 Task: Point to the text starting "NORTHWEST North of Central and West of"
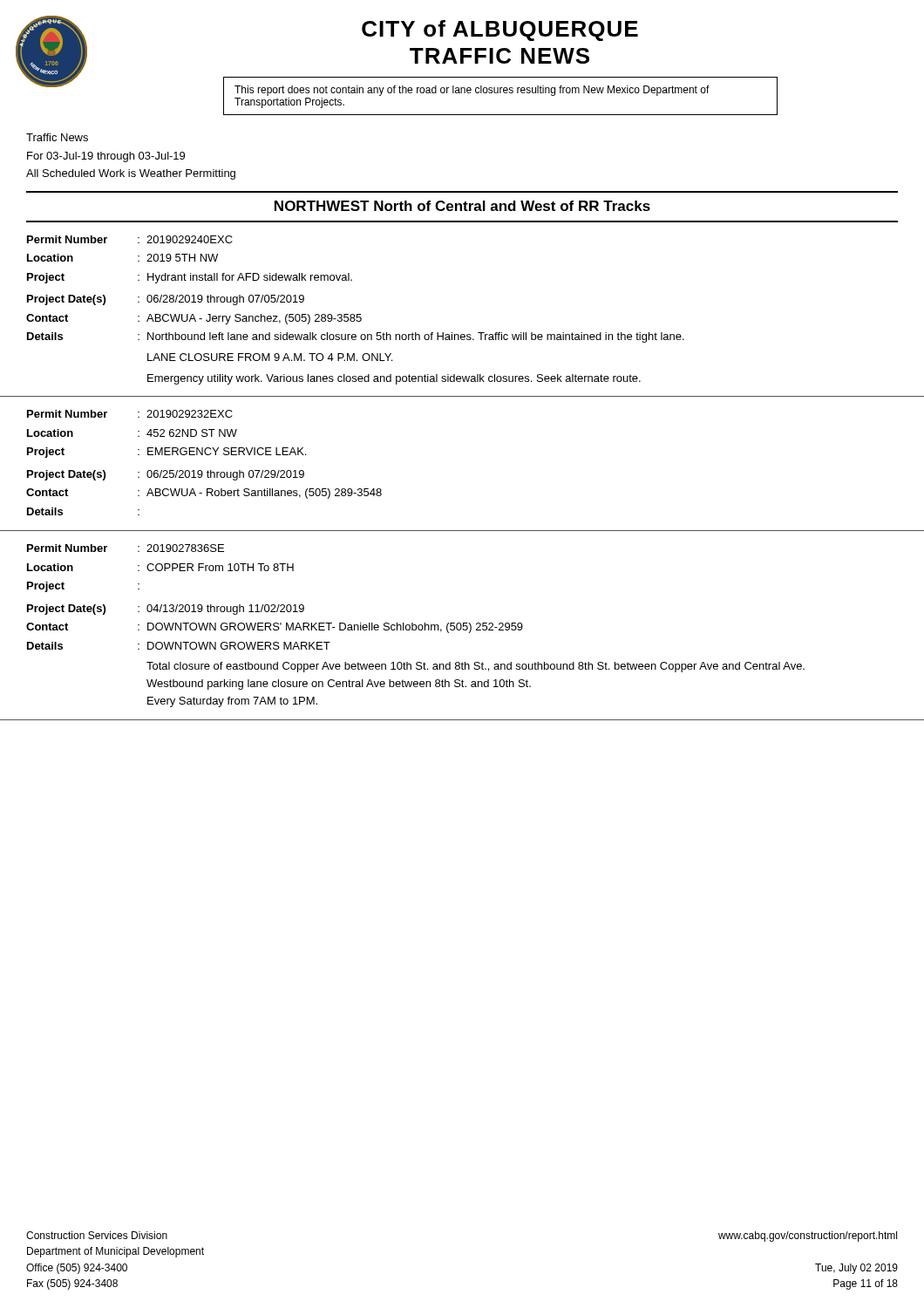tap(462, 206)
